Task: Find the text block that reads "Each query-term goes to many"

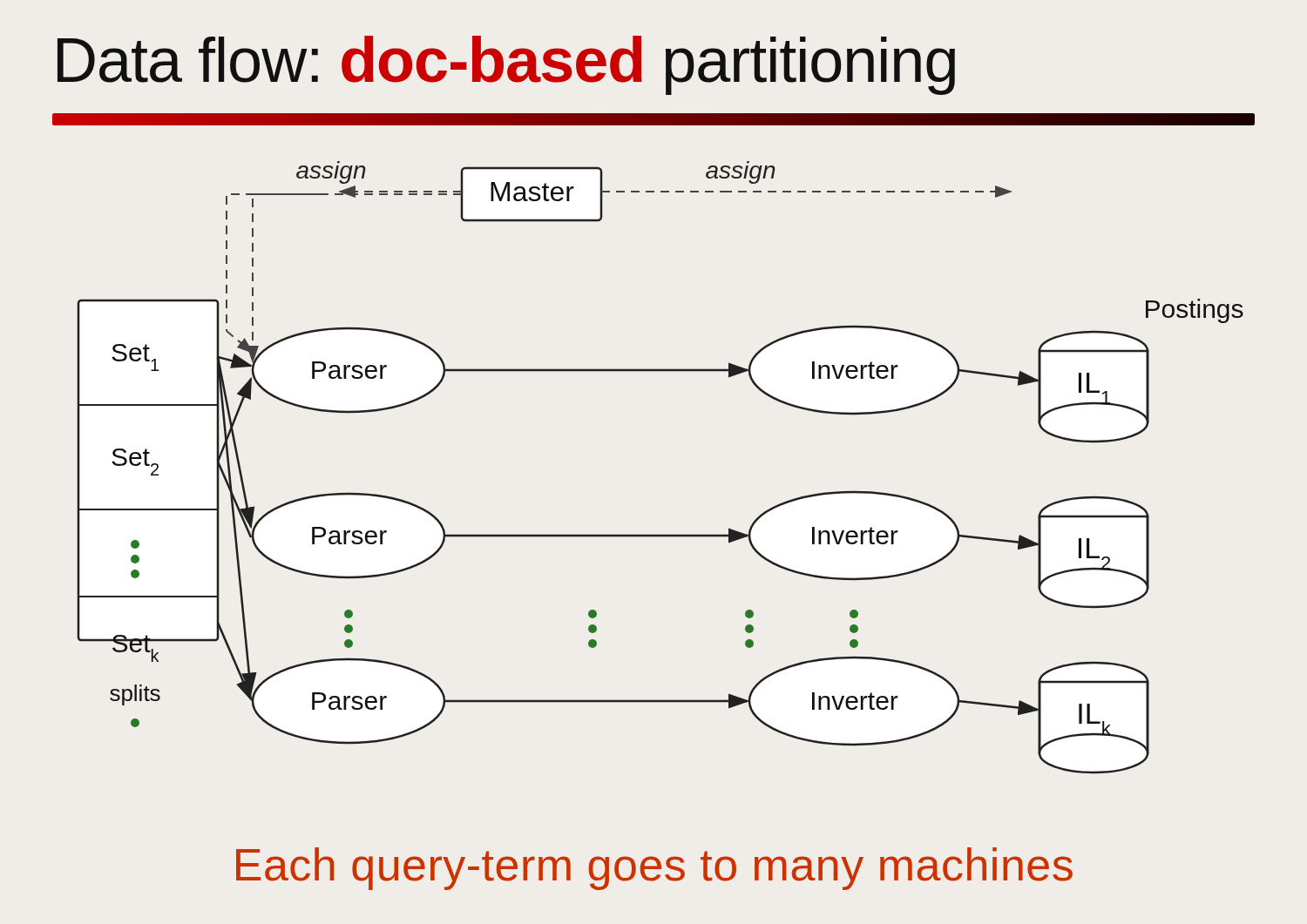Action: pyautogui.click(x=654, y=865)
